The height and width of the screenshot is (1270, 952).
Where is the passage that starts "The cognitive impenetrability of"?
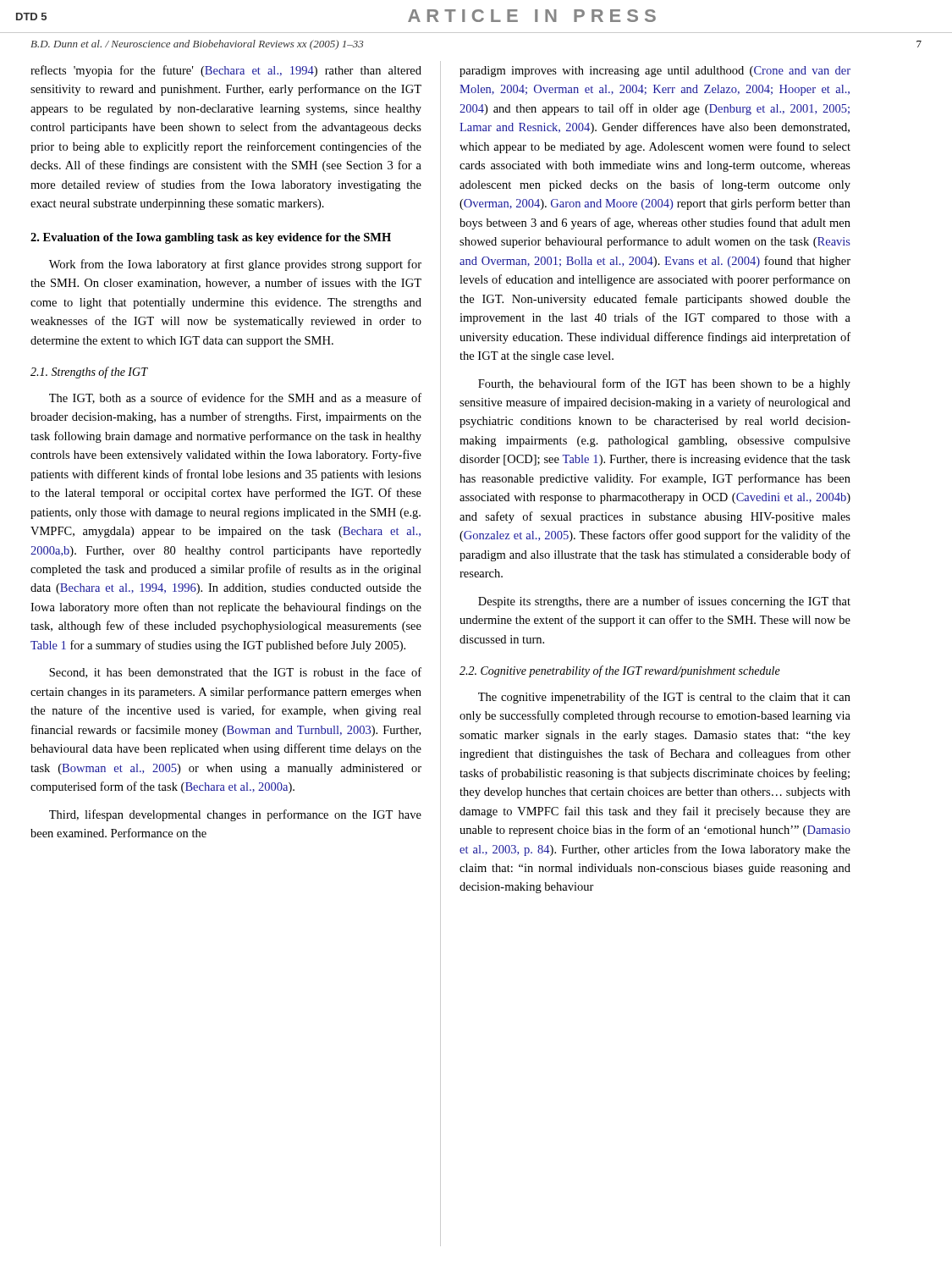655,792
